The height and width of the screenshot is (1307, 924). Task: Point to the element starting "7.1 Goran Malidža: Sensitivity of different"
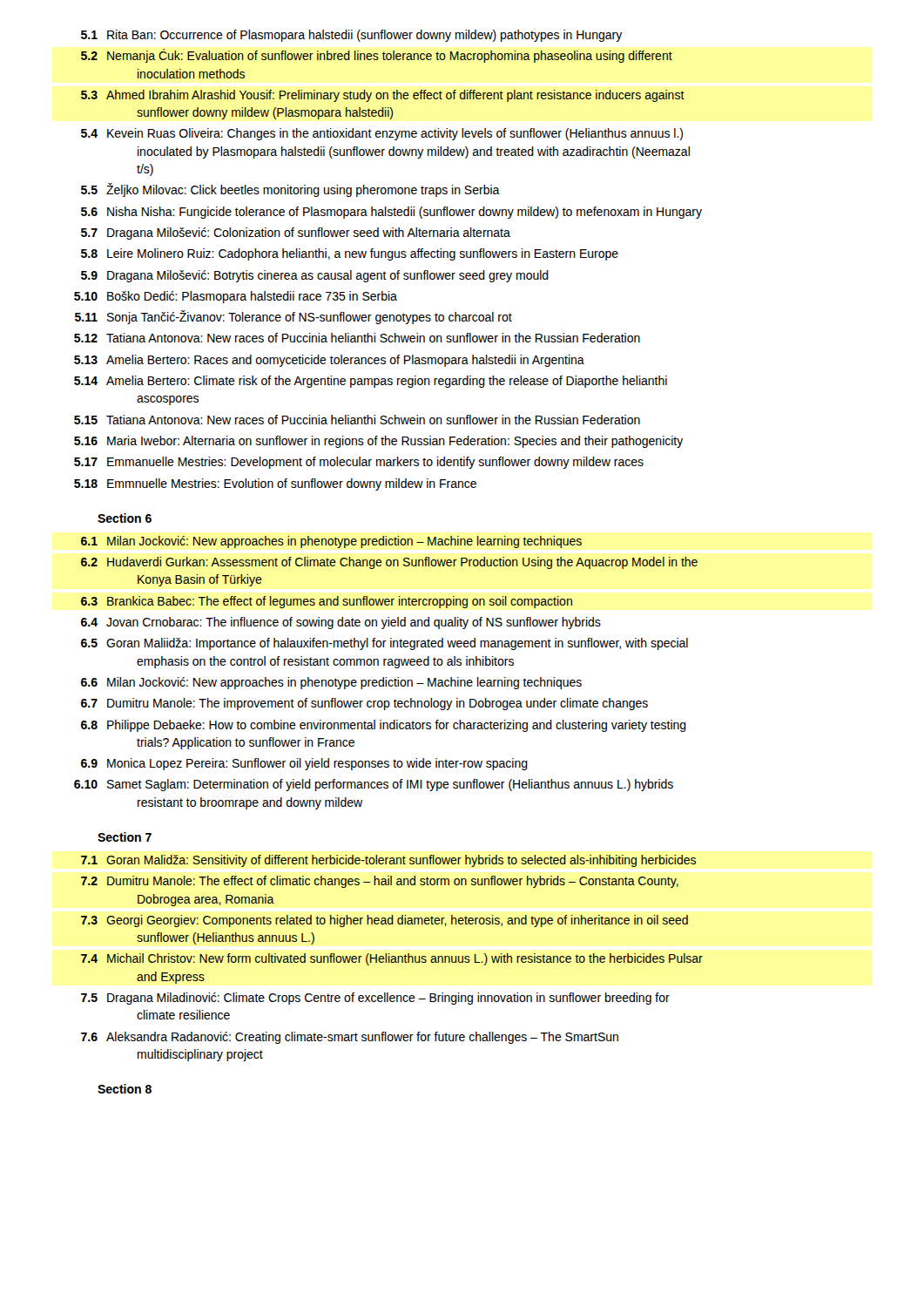coord(462,860)
